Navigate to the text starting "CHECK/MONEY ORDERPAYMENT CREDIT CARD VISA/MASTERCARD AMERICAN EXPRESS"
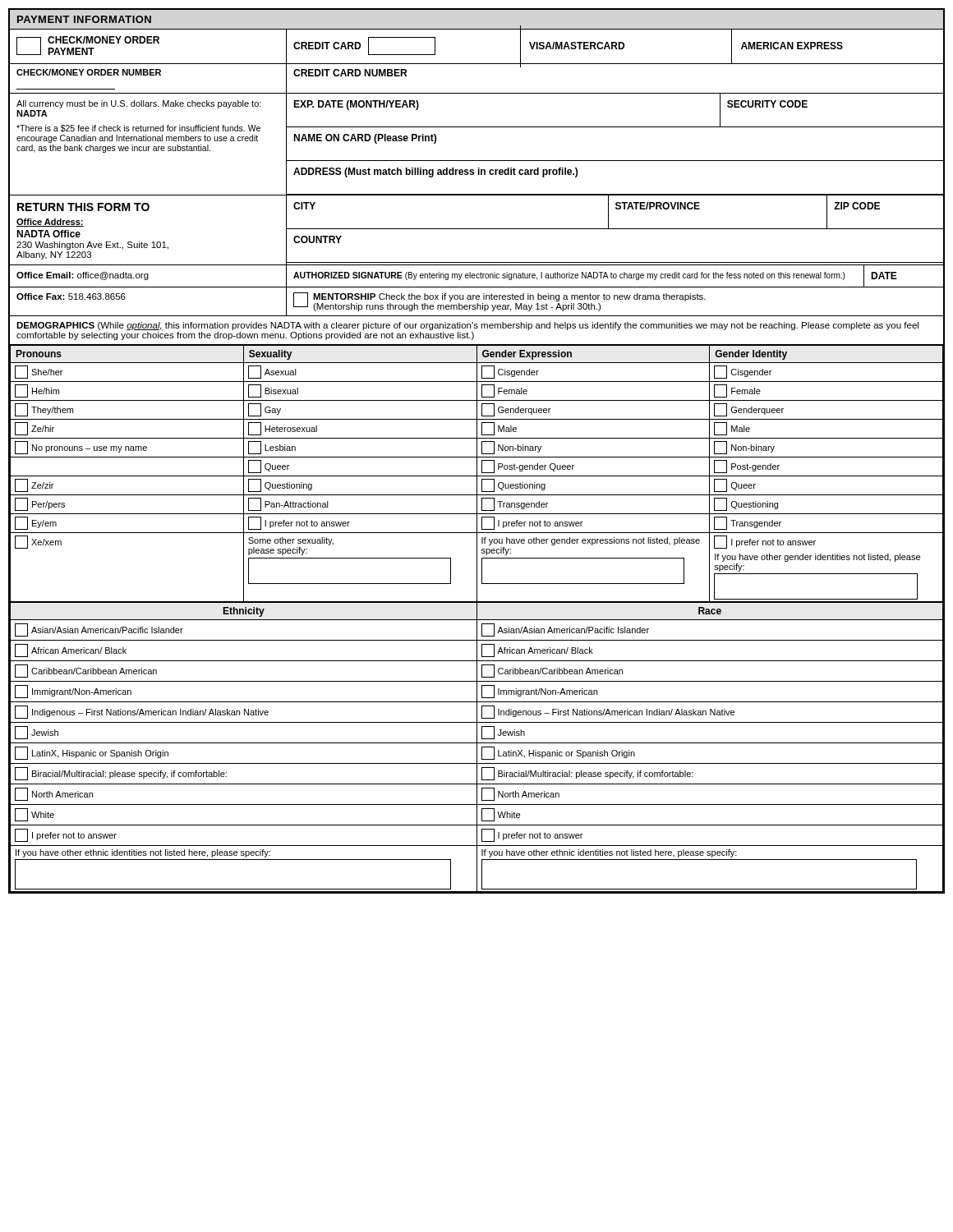 point(476,46)
